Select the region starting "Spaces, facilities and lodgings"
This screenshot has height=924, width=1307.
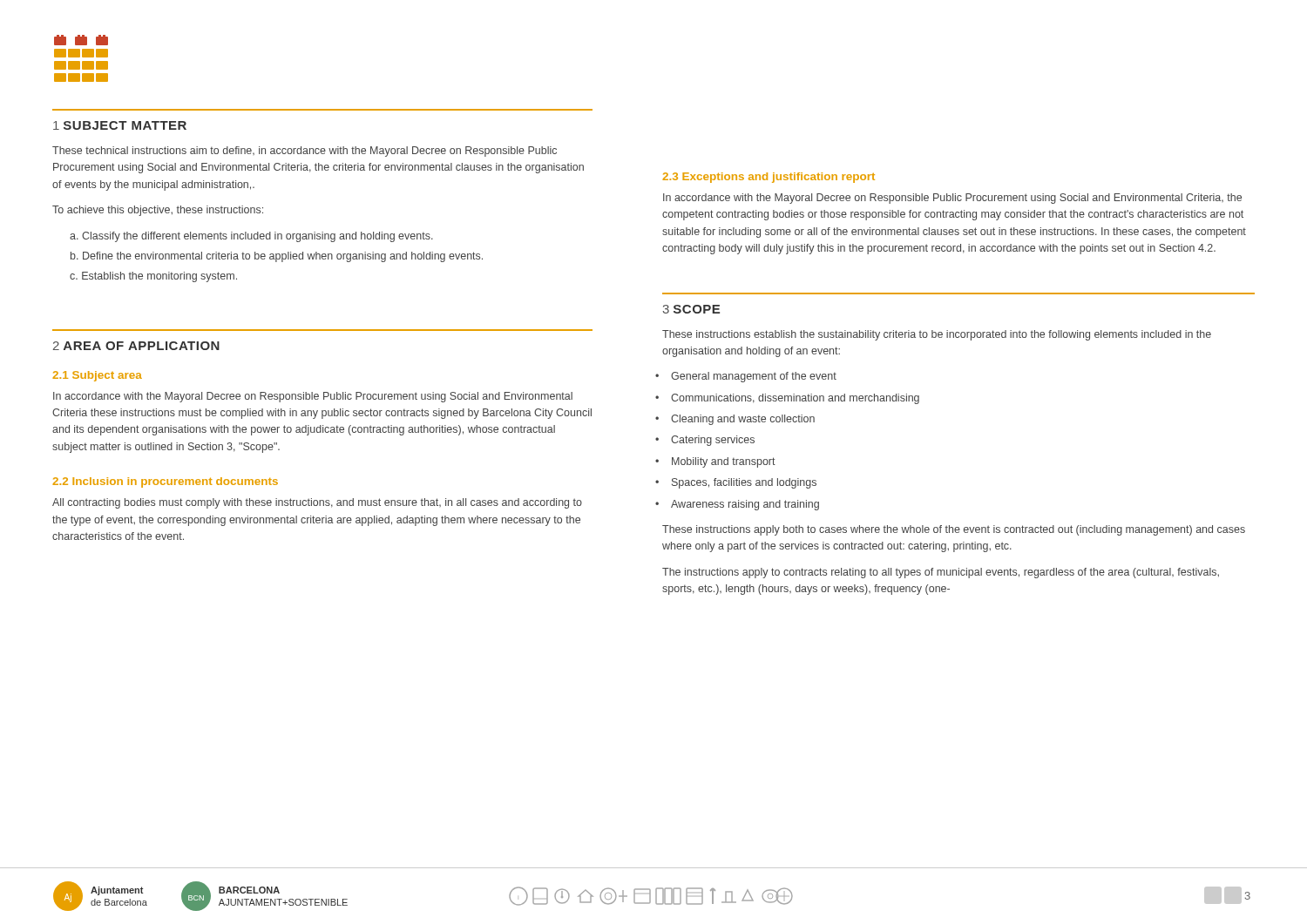pyautogui.click(x=744, y=483)
